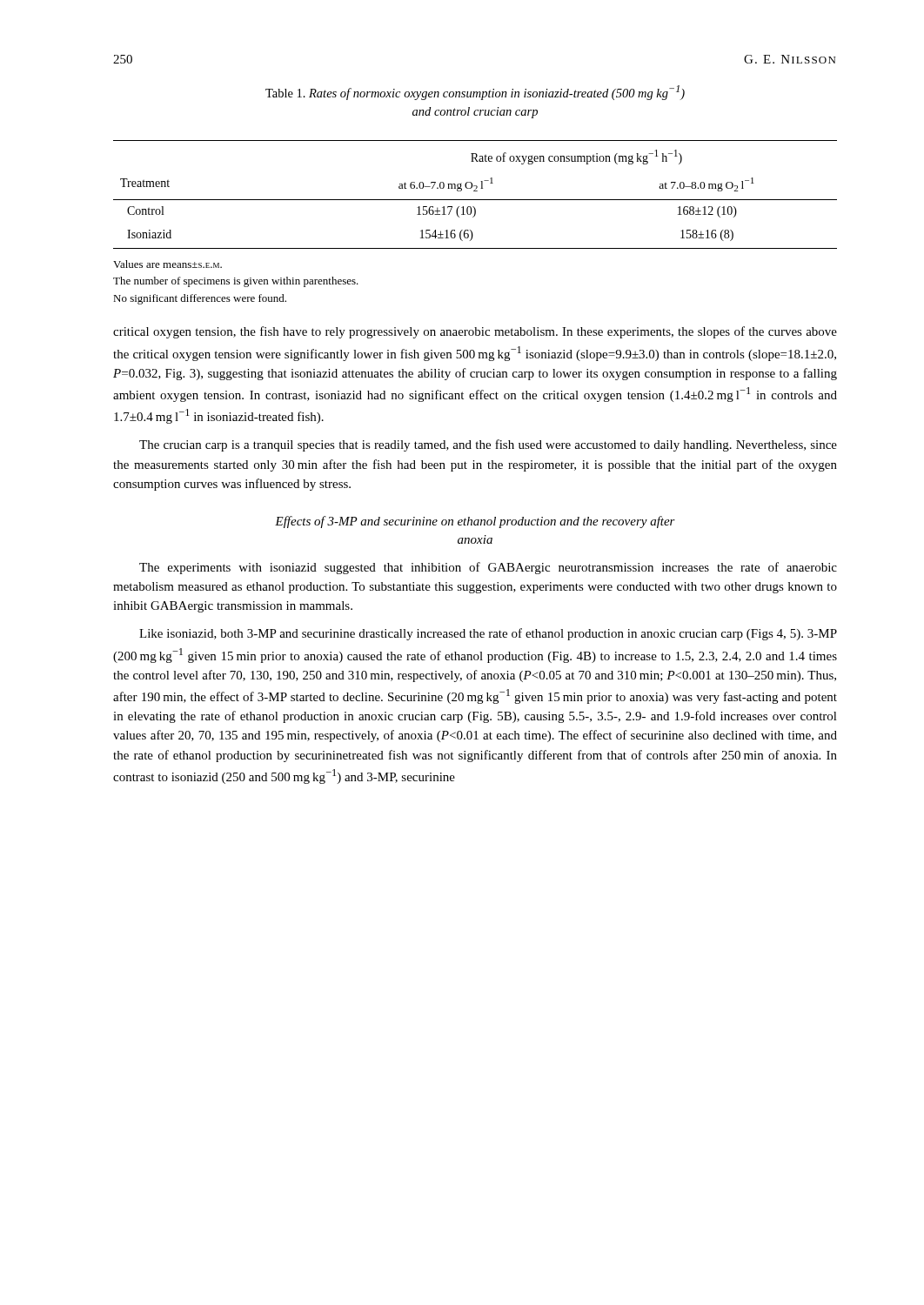Where is the caption that starts "Table 1. Rates of normoxic"?
This screenshot has width=924, height=1305.
click(475, 100)
